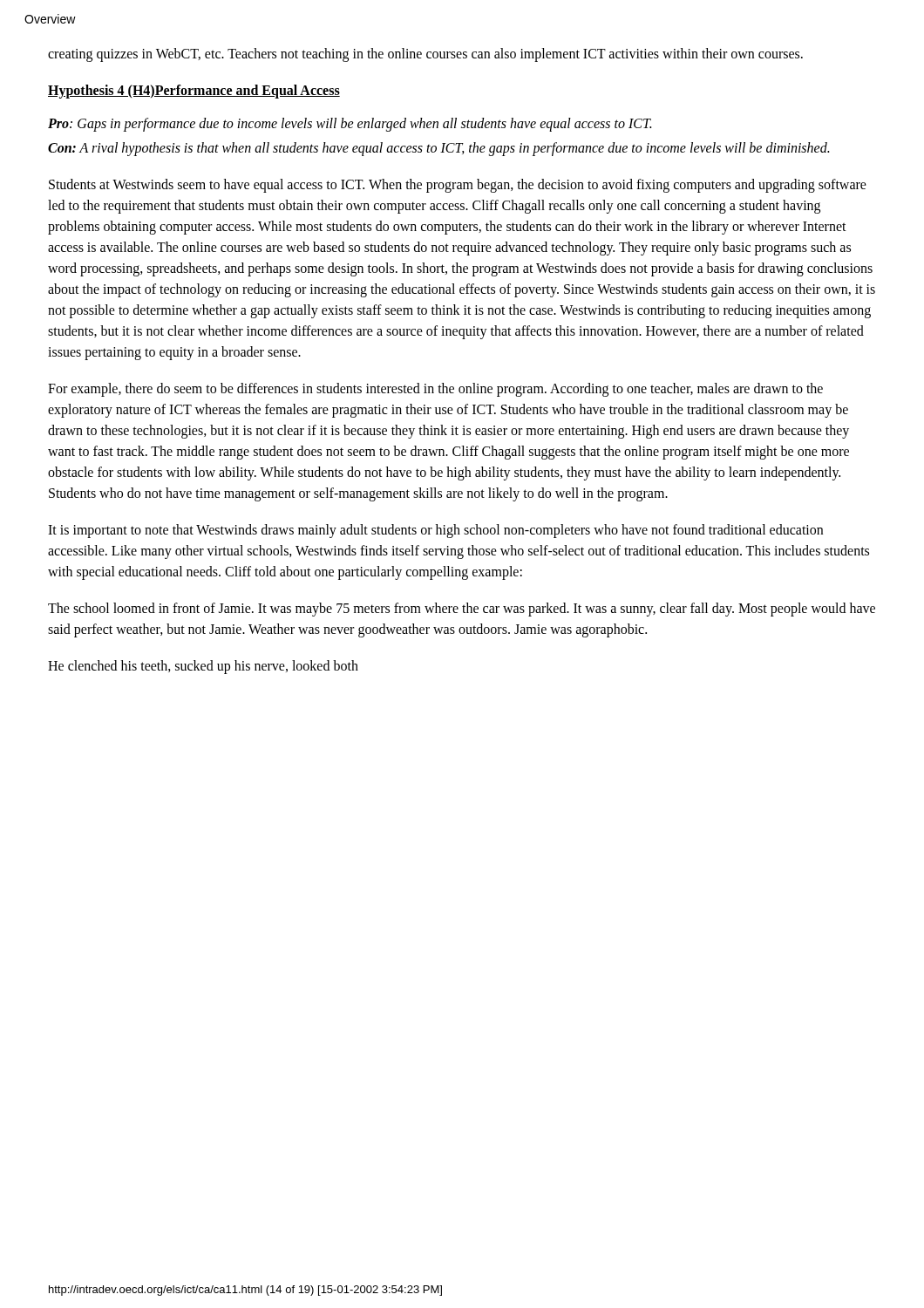
Task: Select the block starting "The school loomed in front"
Action: (x=462, y=619)
